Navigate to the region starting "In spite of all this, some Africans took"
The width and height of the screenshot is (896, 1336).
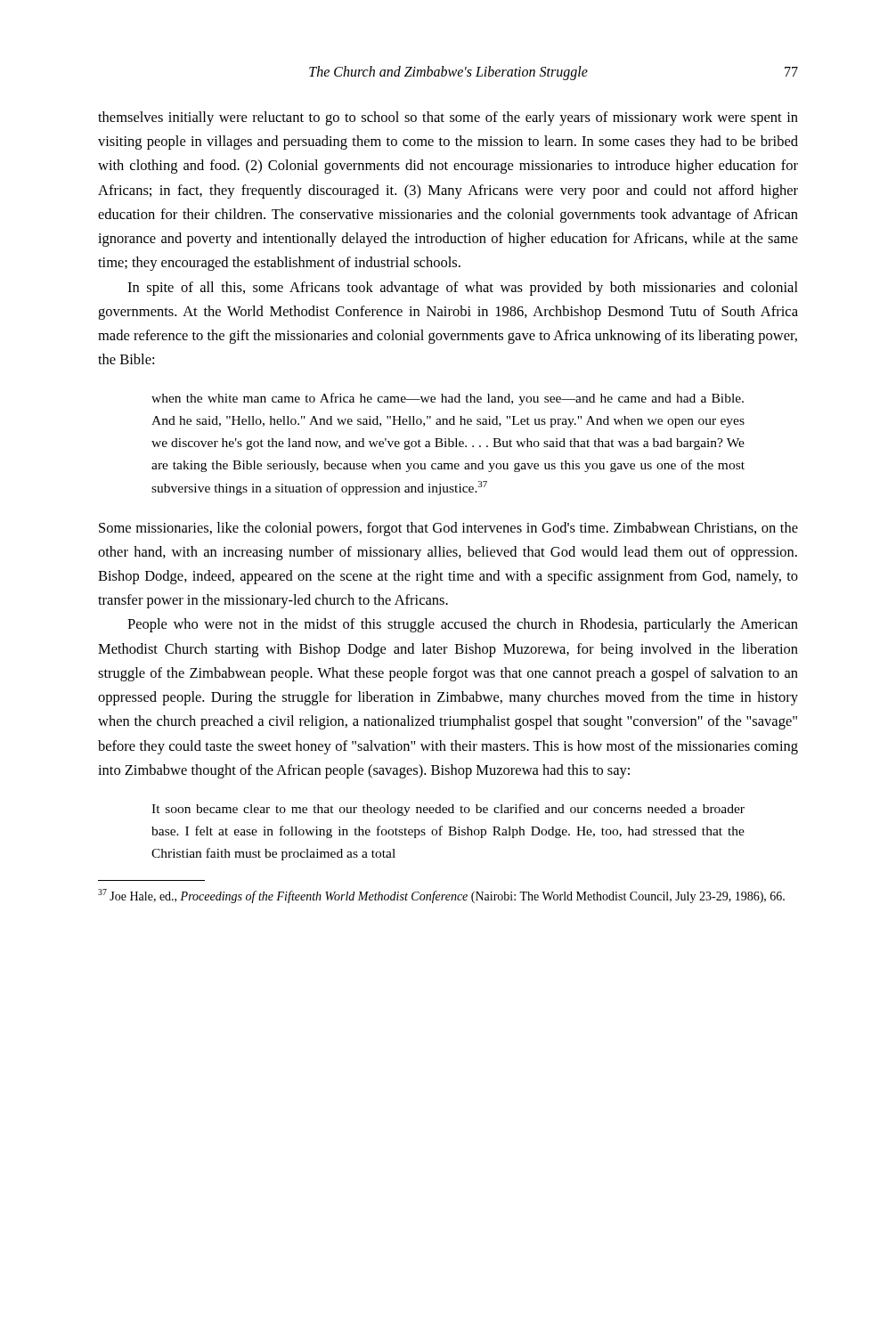448,323
